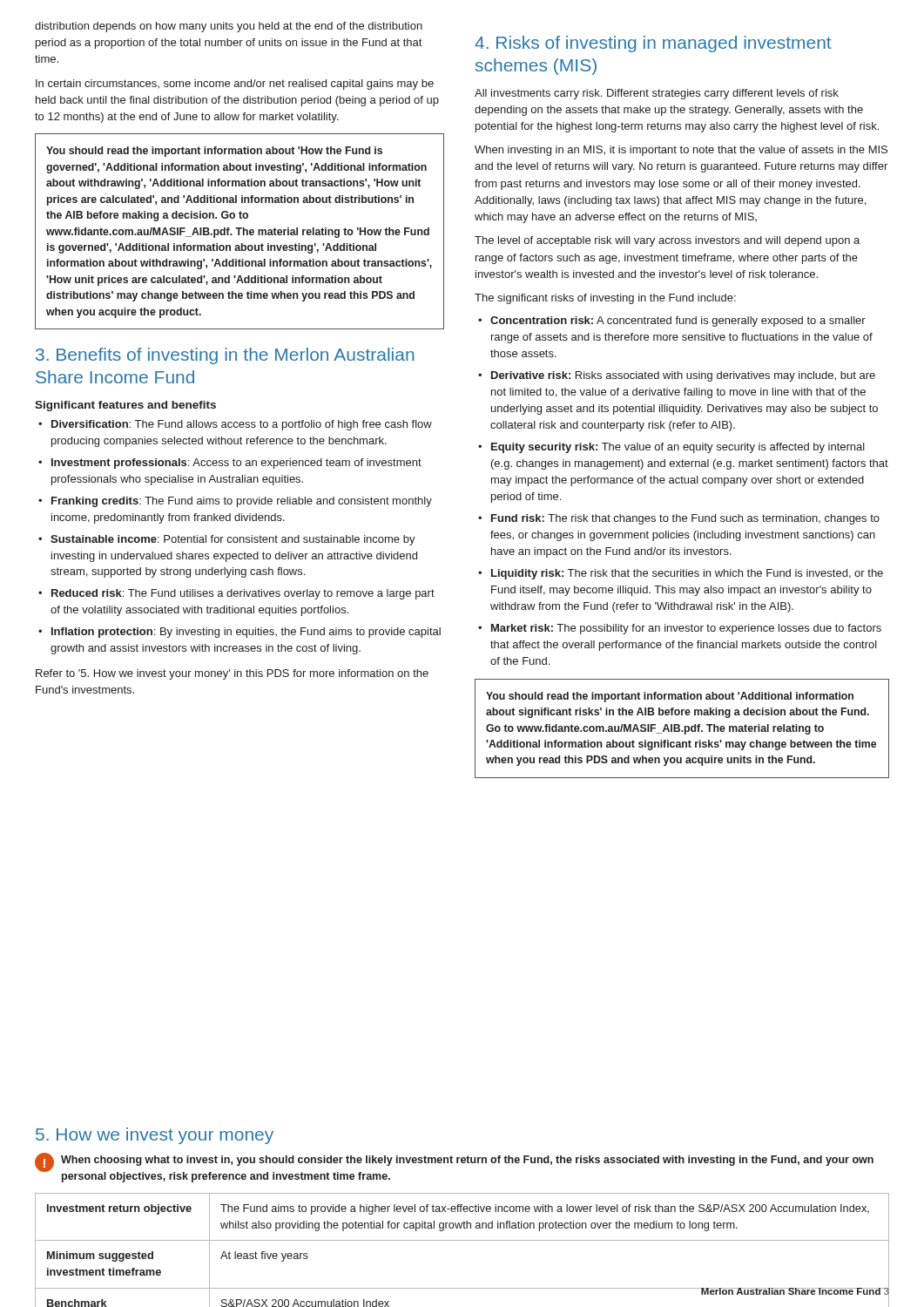Locate the table with the text "Minimum suggested investment timeframe"

[x=462, y=1250]
